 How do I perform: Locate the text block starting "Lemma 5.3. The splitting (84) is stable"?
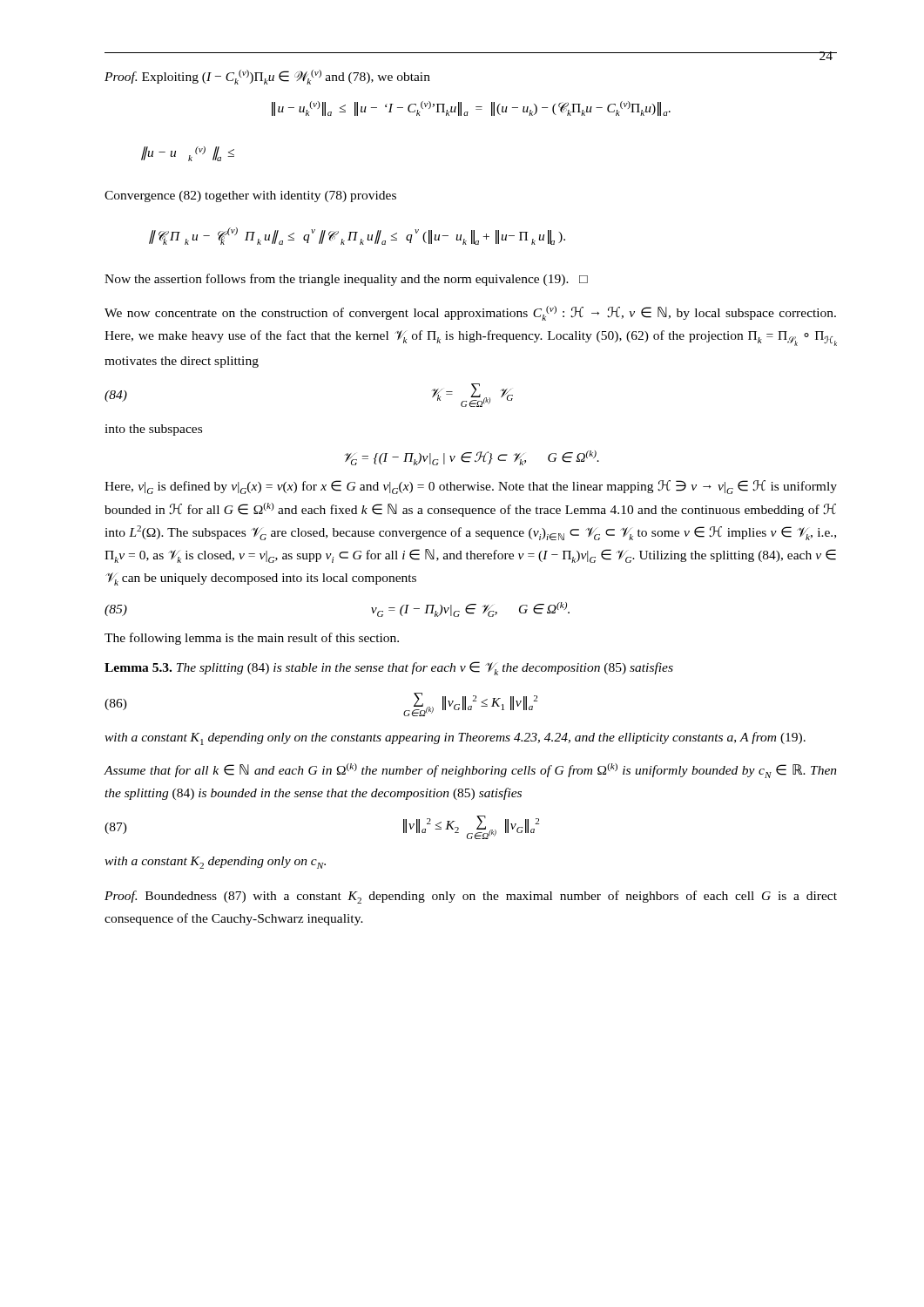471,669
